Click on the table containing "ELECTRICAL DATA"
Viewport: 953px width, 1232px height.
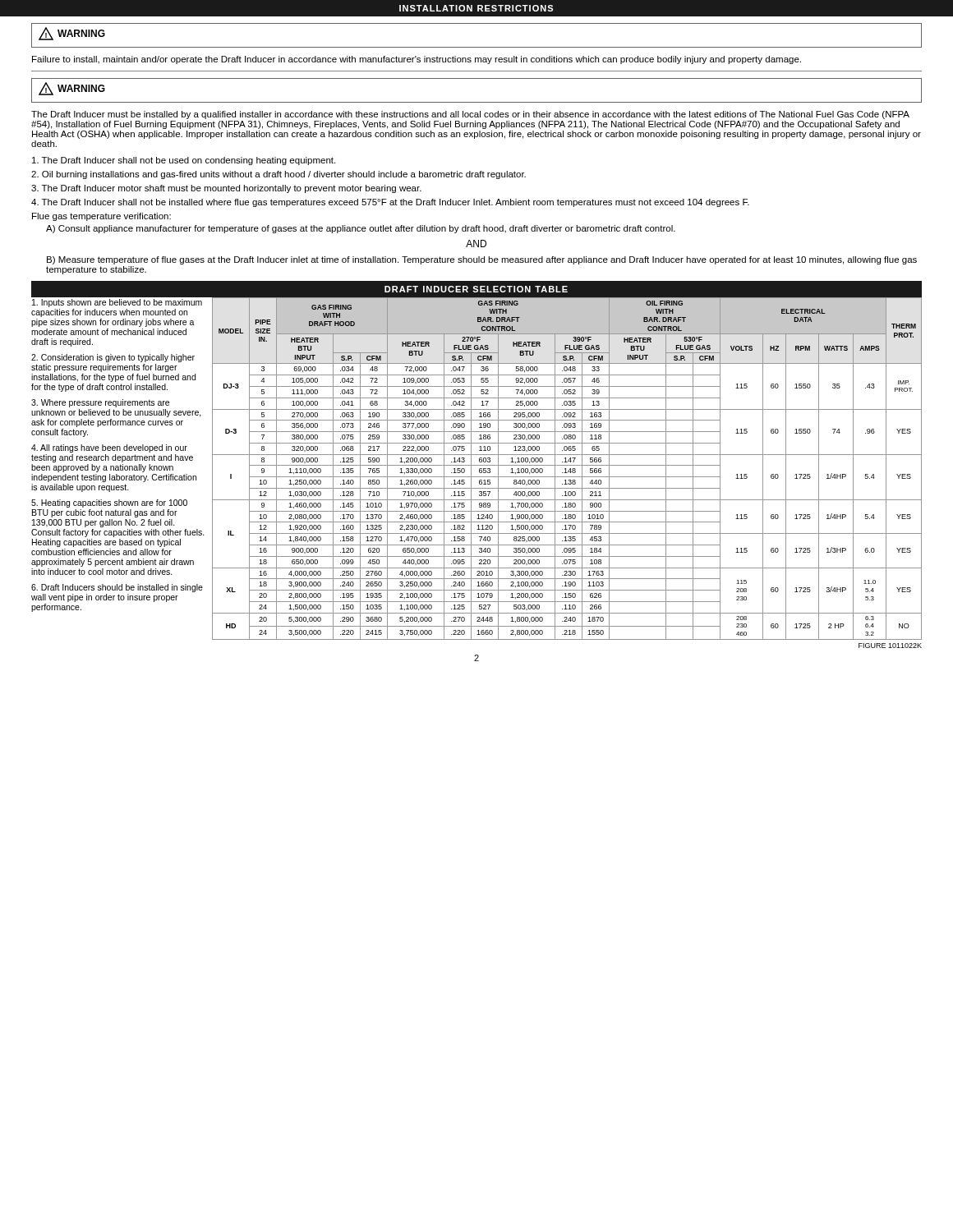(567, 468)
